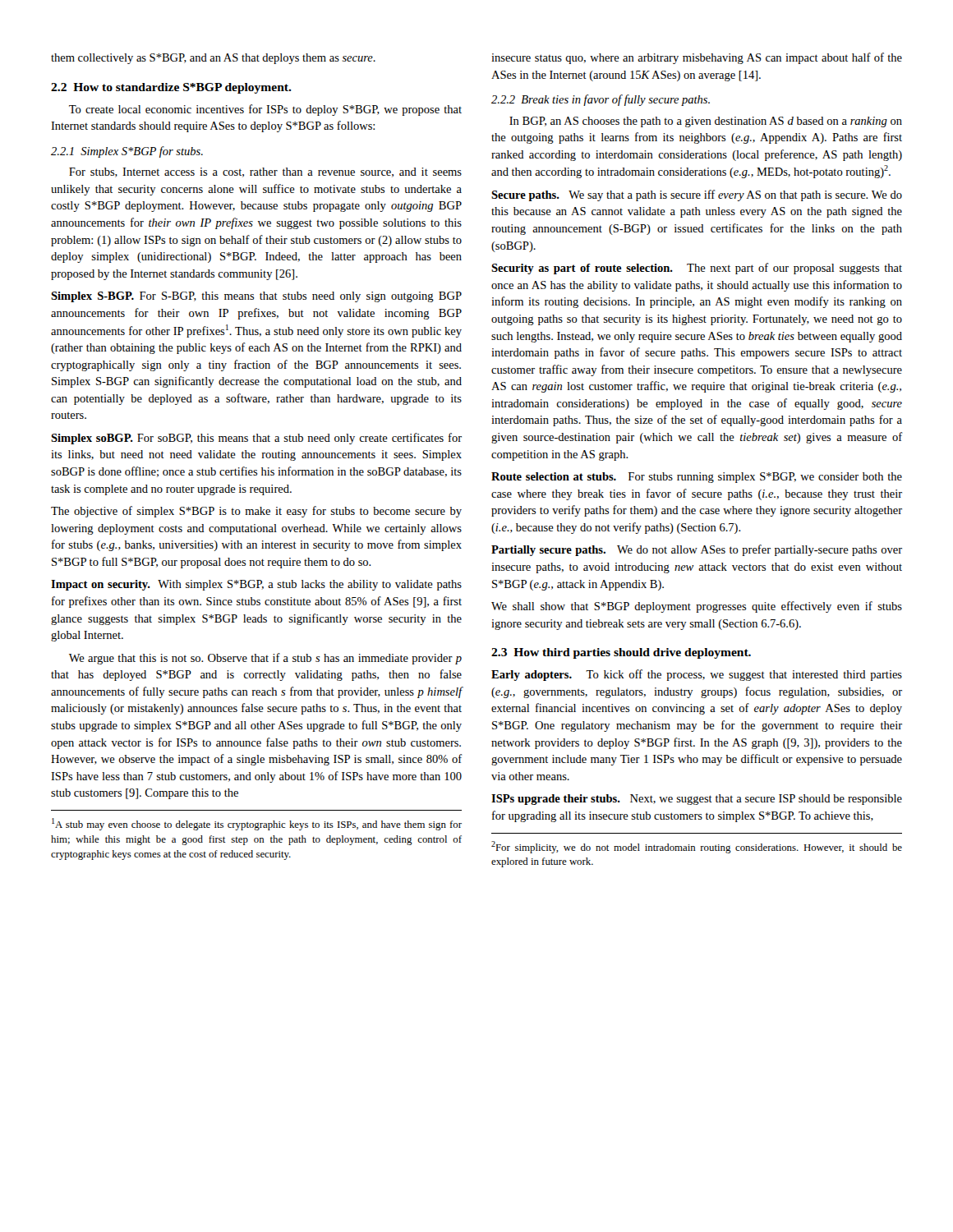The image size is (953, 1232).
Task: Click the passage that begins "In BGP, an AS"
Action: [697, 146]
